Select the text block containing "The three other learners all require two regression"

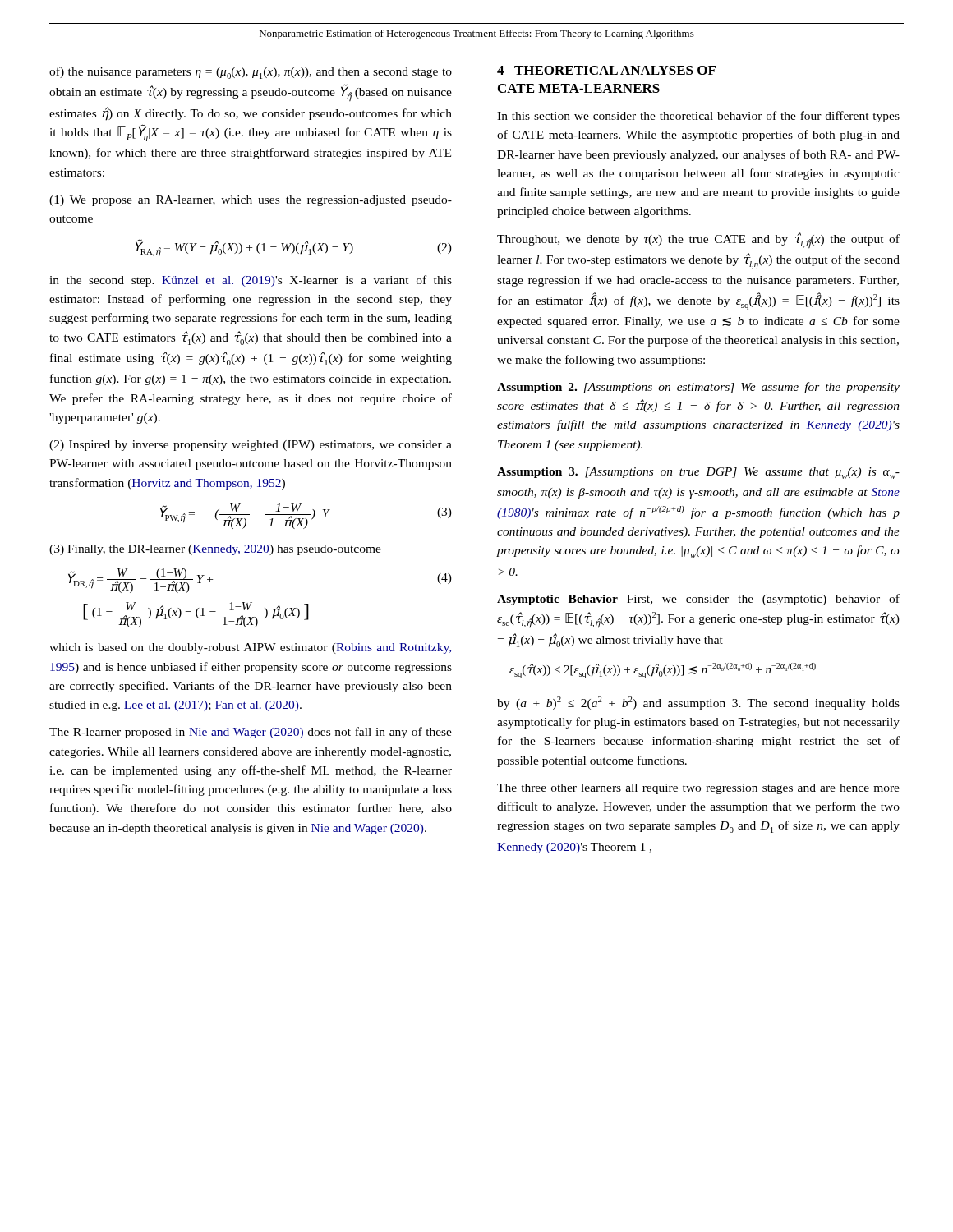point(698,817)
